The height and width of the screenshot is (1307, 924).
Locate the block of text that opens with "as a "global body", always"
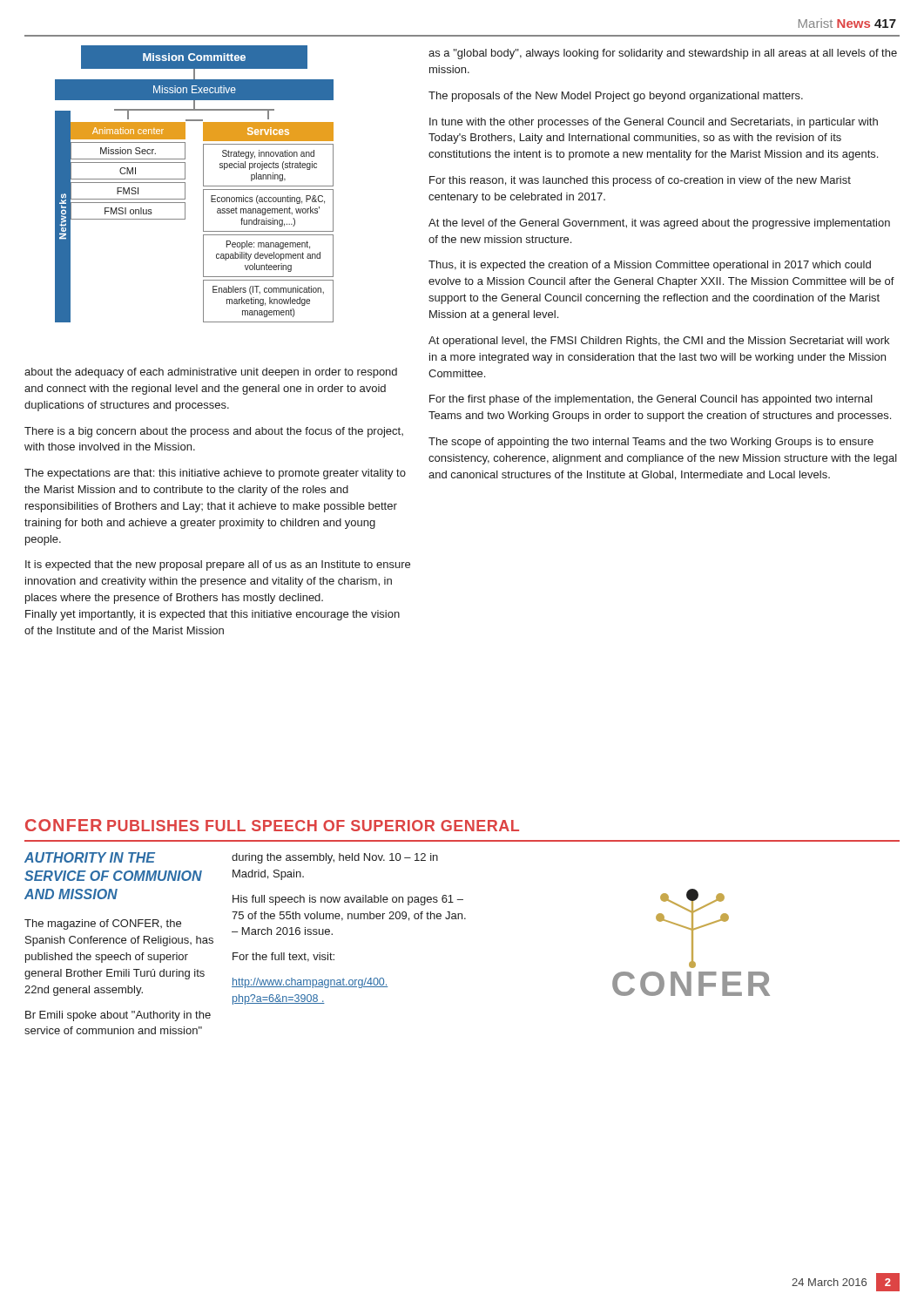(664, 264)
